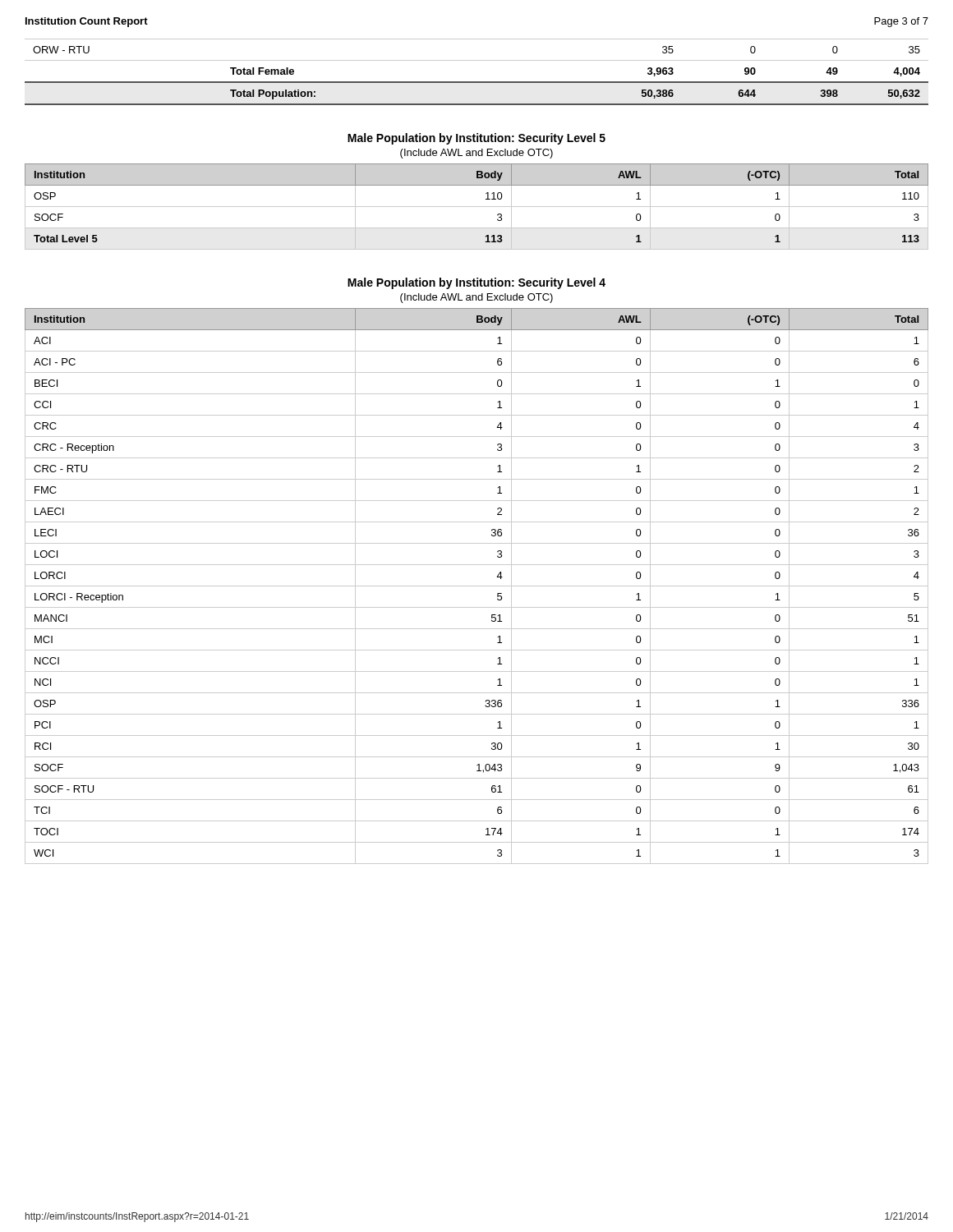Select the text block starting "Male Population by Institution: Security Level 4"

476,283
